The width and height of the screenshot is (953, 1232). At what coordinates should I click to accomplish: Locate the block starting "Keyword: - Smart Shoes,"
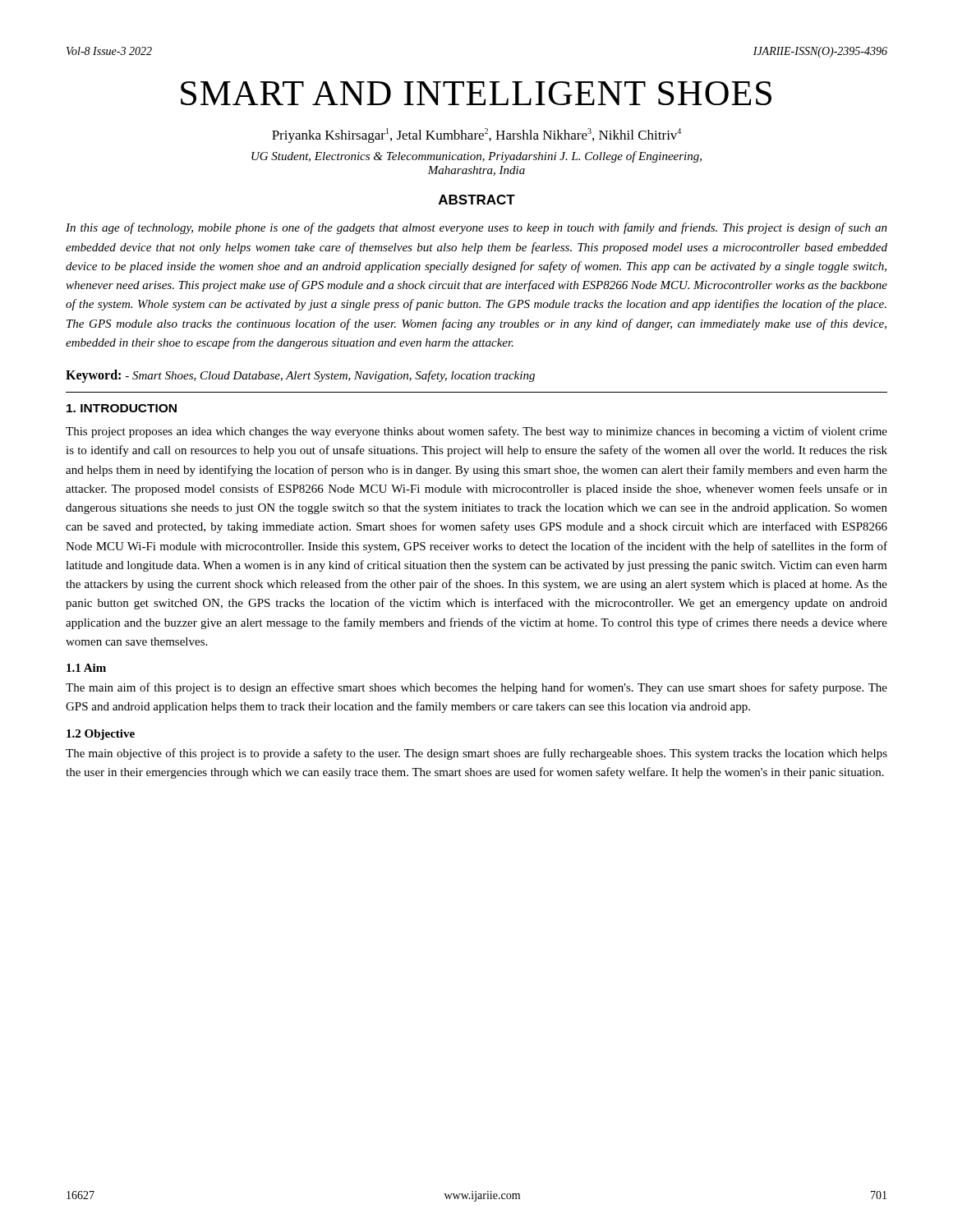click(x=300, y=375)
